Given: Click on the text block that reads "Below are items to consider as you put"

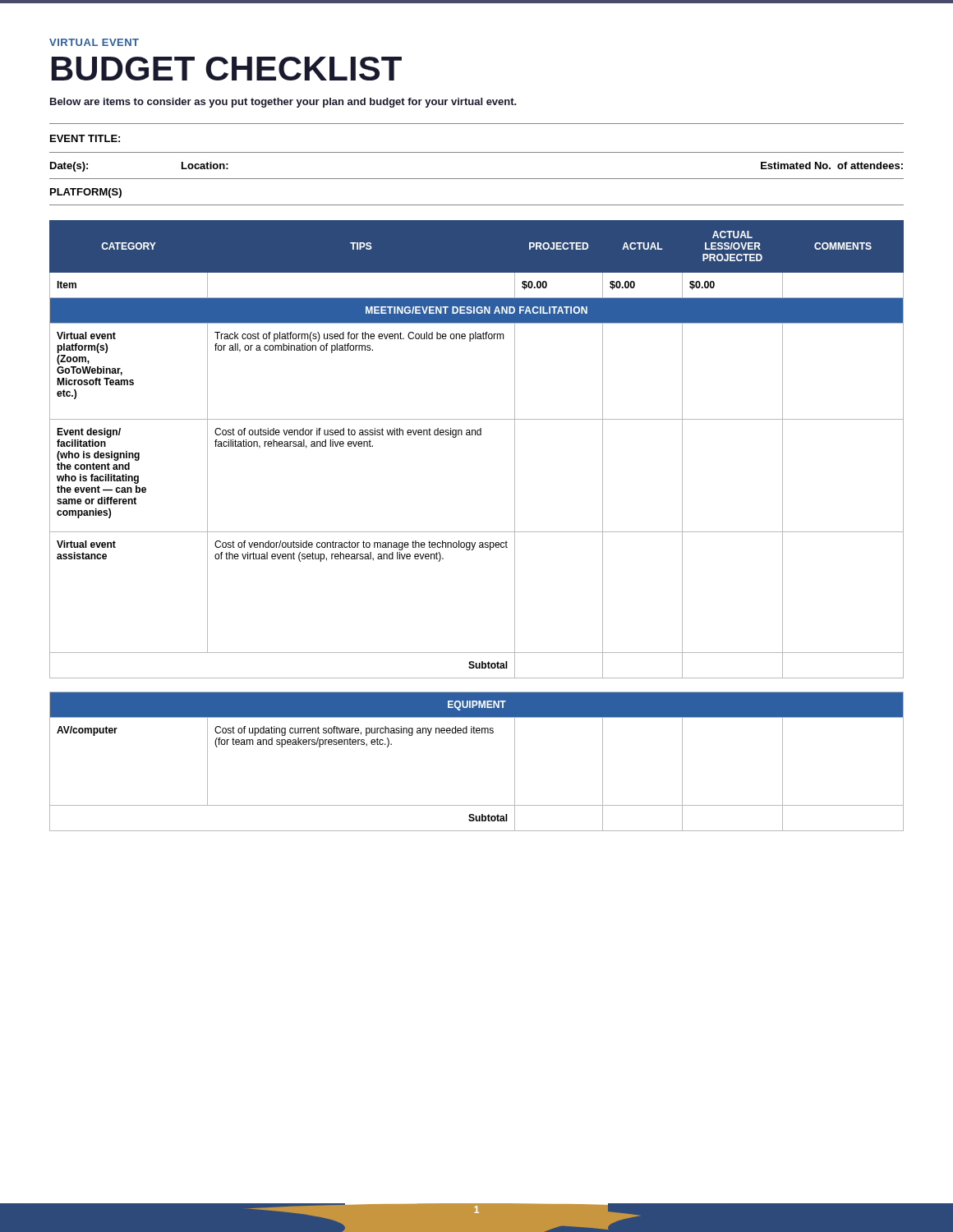Looking at the screenshot, I should click(283, 102).
